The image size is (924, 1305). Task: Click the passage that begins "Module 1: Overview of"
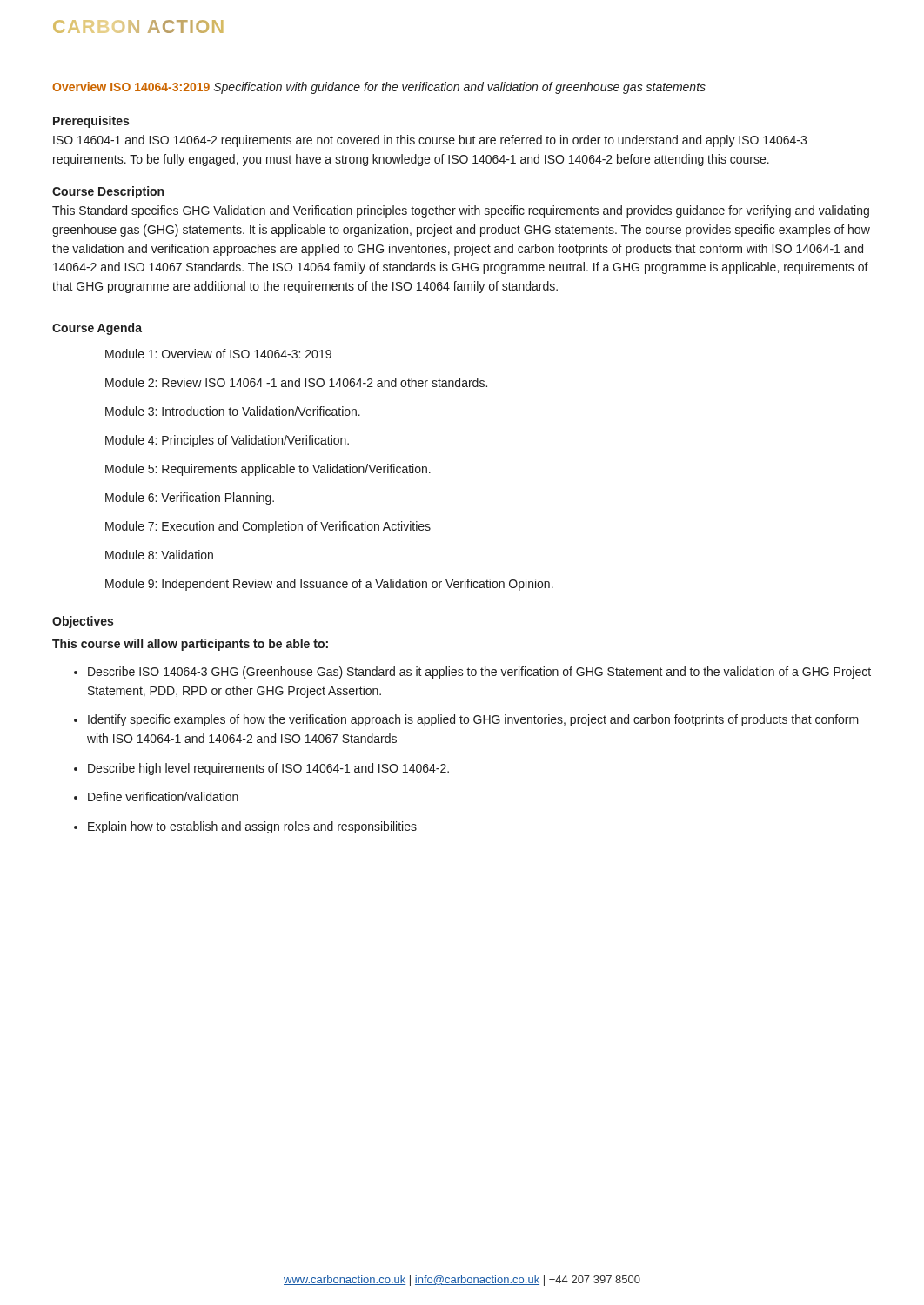pyautogui.click(x=218, y=354)
